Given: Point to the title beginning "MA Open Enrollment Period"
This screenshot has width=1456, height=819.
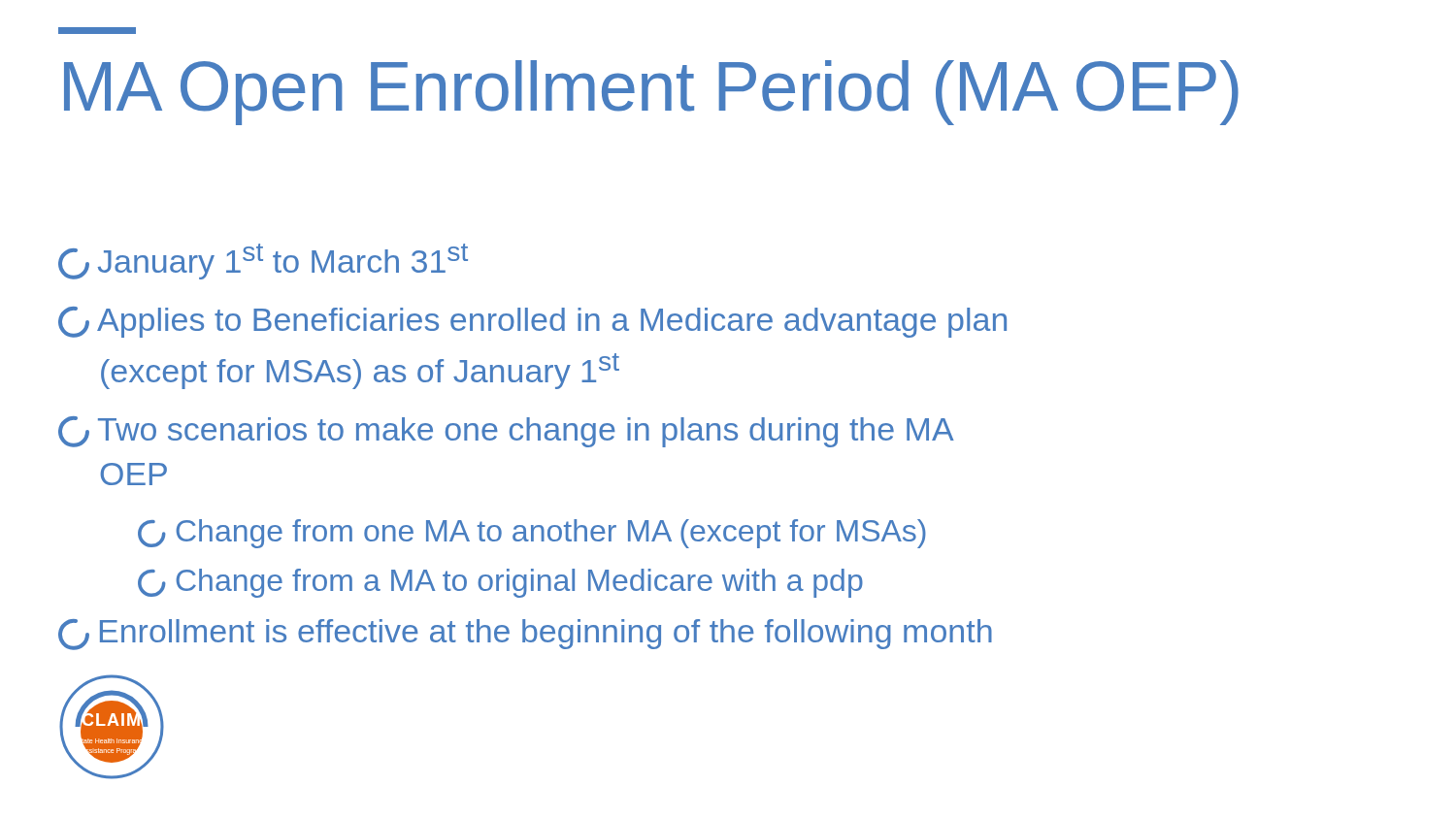Looking at the screenshot, I should point(650,86).
